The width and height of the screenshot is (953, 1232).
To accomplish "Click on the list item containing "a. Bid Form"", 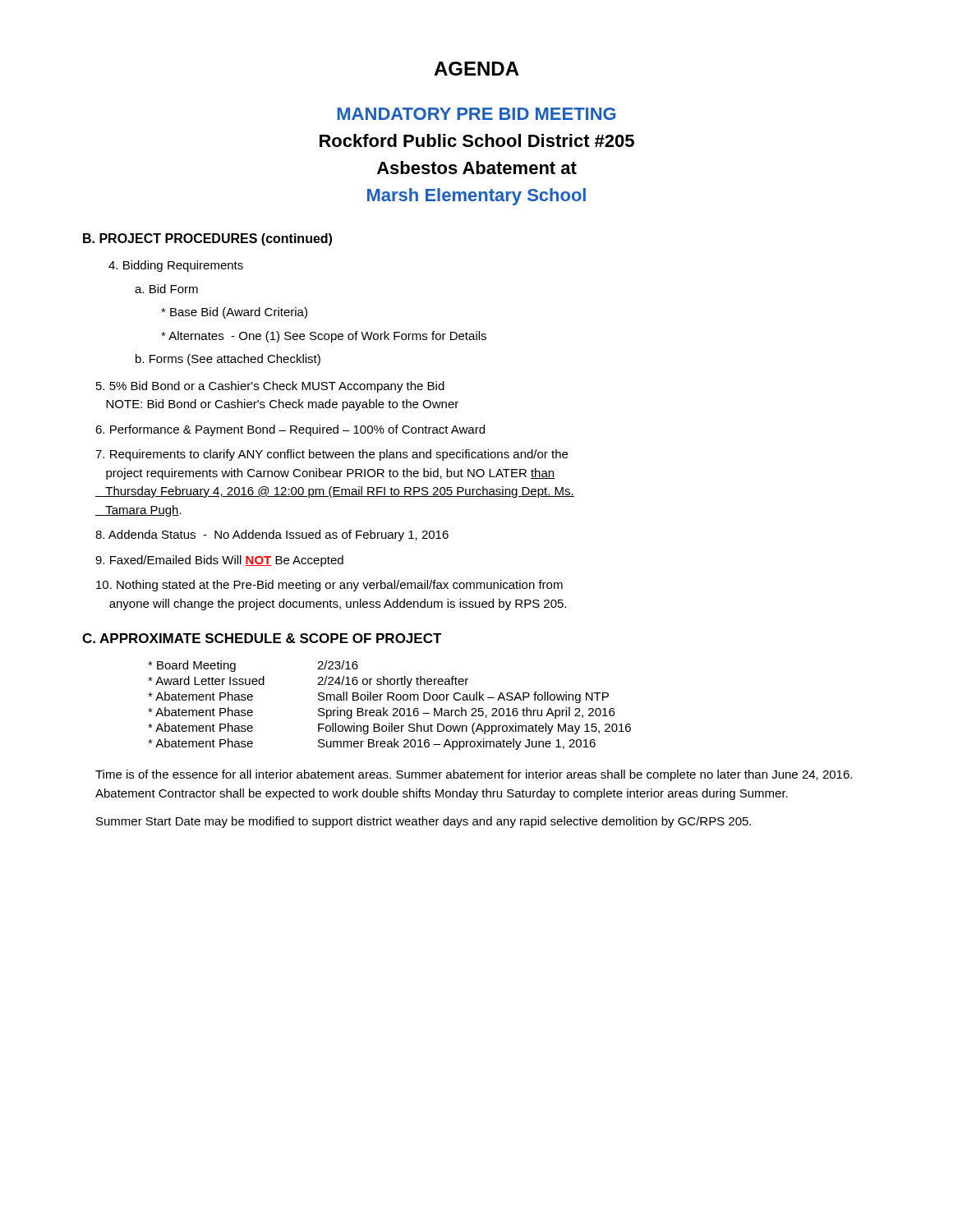I will click(167, 288).
